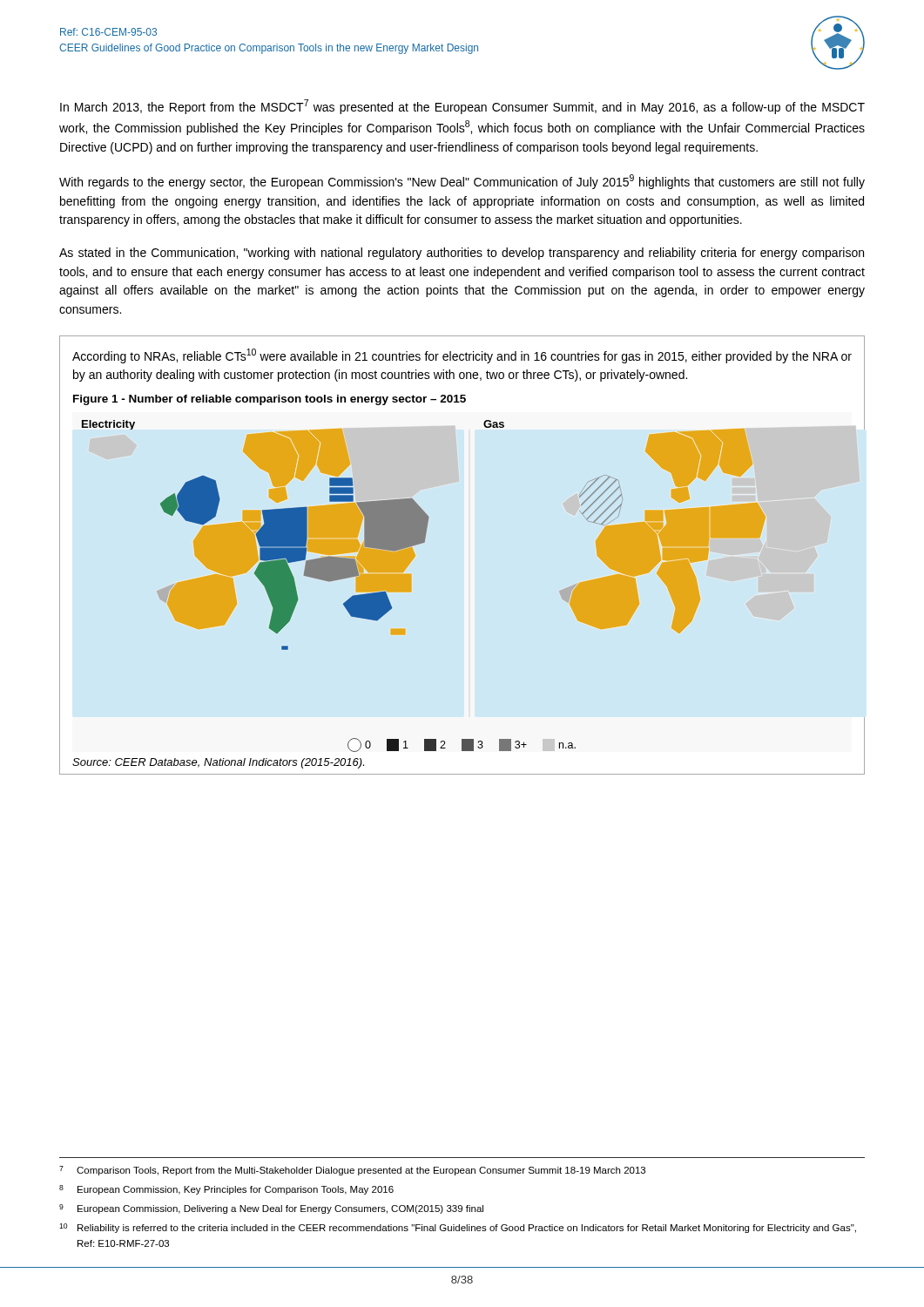The image size is (924, 1307).
Task: Find the footnote containing "10 Reliability is referred to the criteria"
Action: tap(462, 1237)
